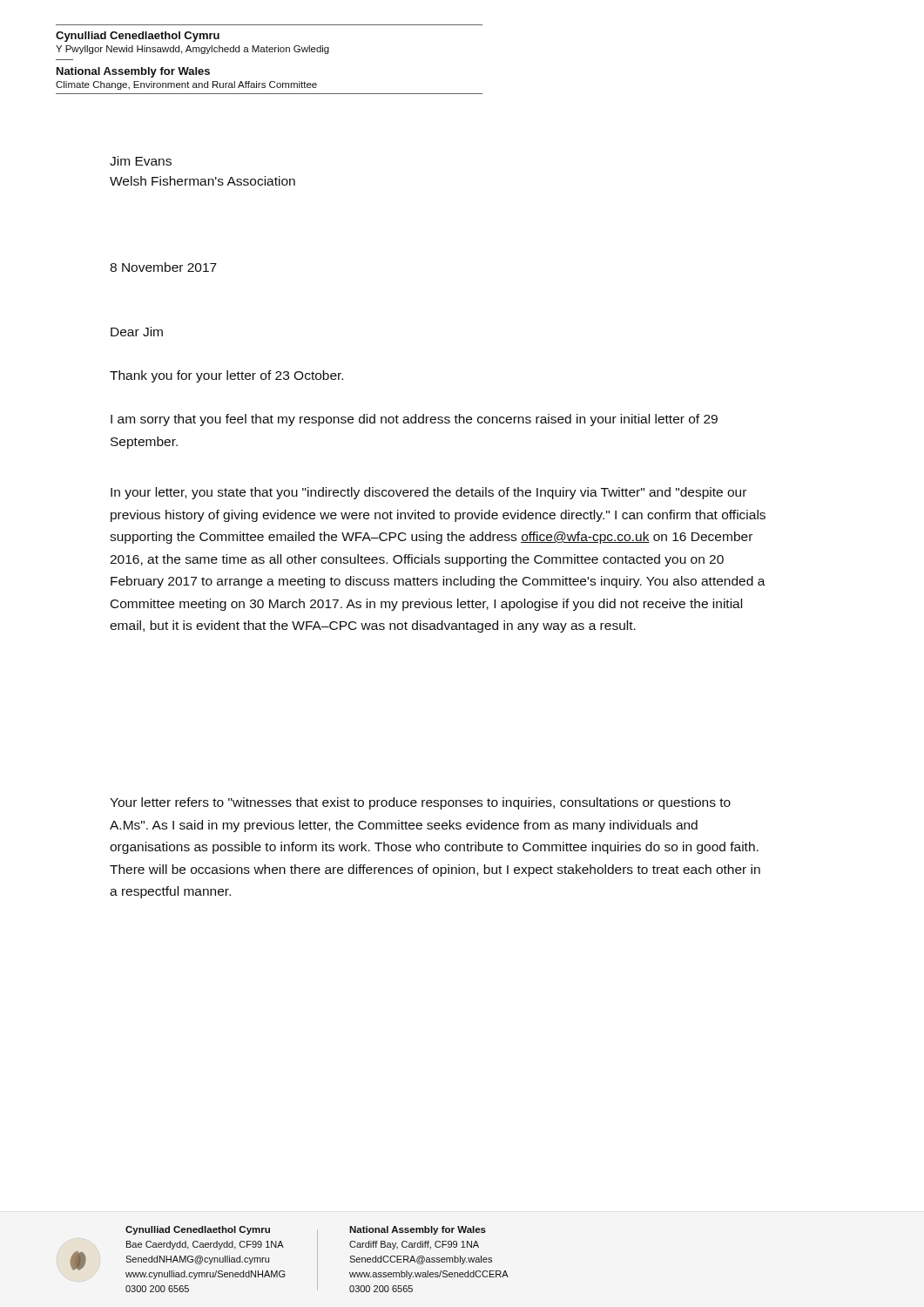Click where it says "Dear Jim"
Screen dimensions: 1307x924
point(137,332)
